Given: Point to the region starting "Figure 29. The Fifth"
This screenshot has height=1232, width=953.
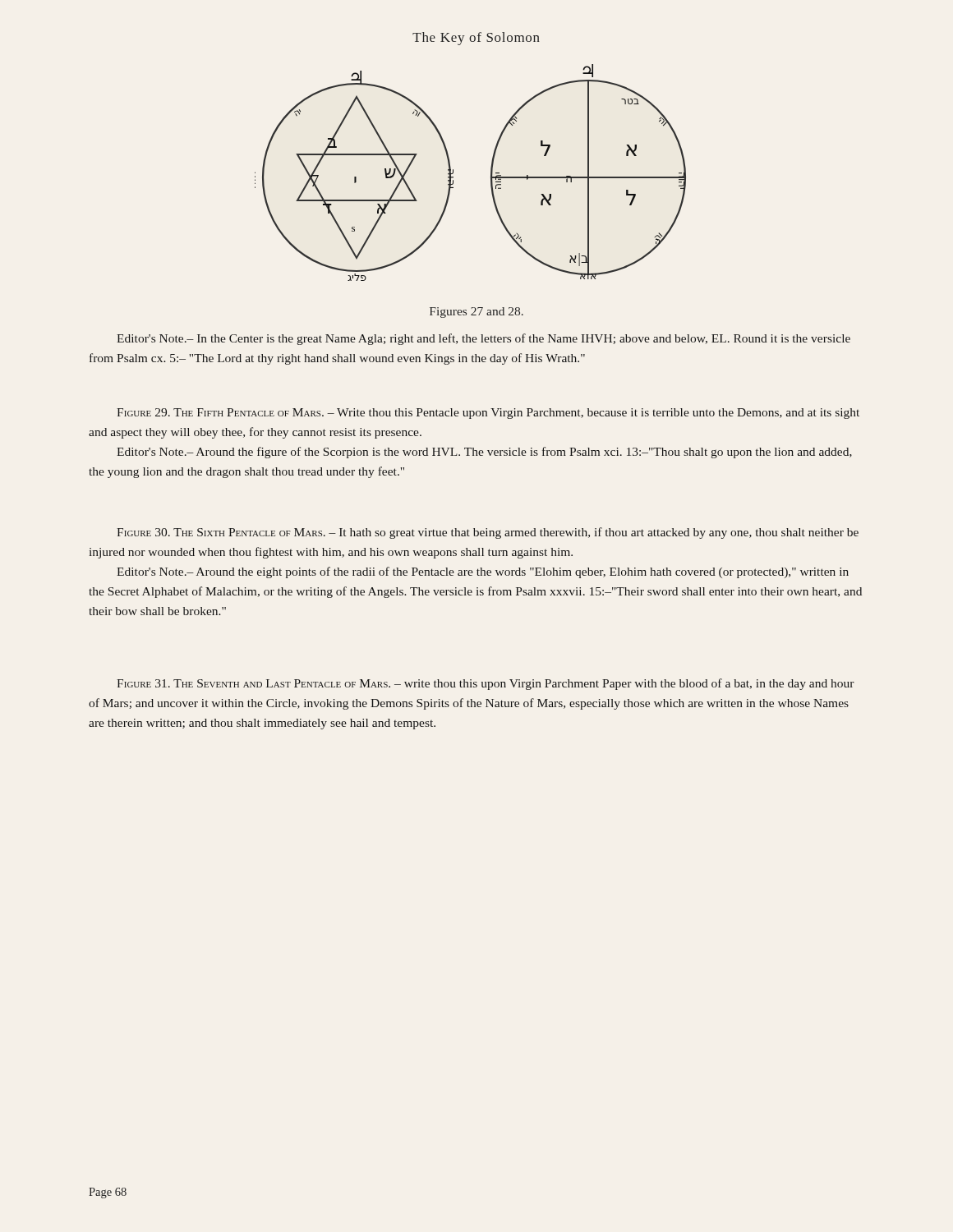Looking at the screenshot, I should pos(476,442).
